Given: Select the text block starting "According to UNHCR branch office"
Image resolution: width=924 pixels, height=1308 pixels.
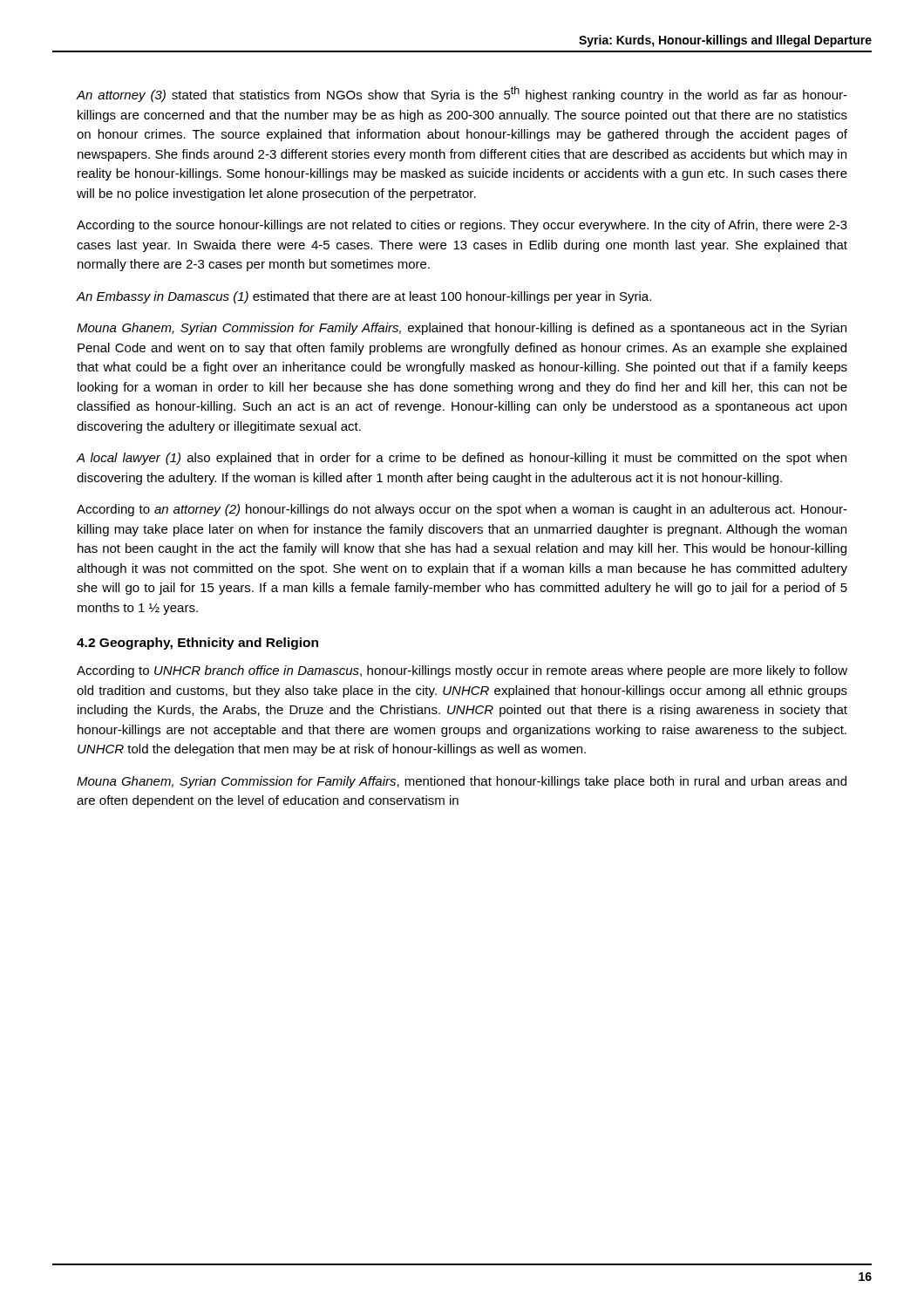Looking at the screenshot, I should pos(462,710).
